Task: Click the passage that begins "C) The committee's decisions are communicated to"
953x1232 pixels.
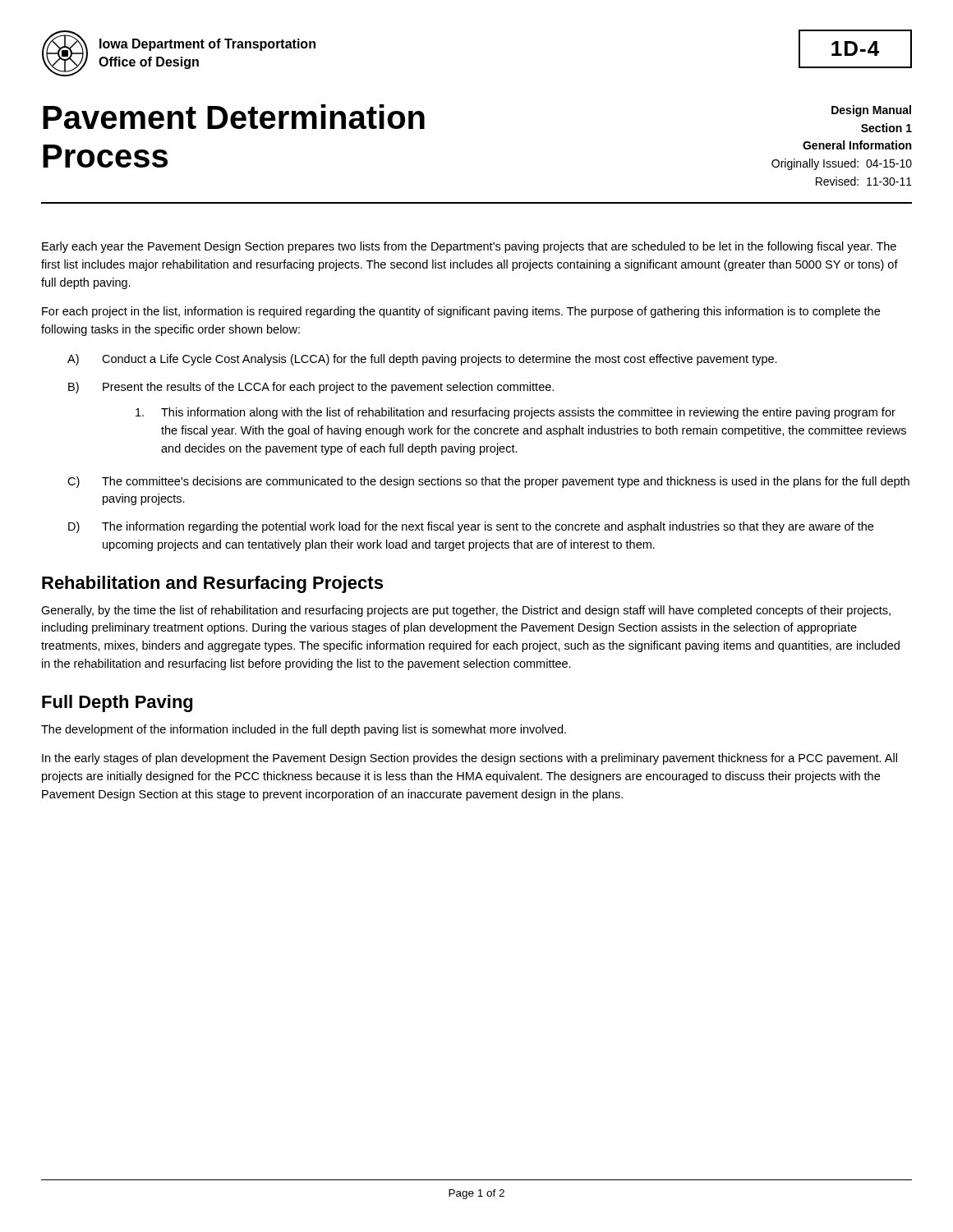Action: (x=476, y=491)
